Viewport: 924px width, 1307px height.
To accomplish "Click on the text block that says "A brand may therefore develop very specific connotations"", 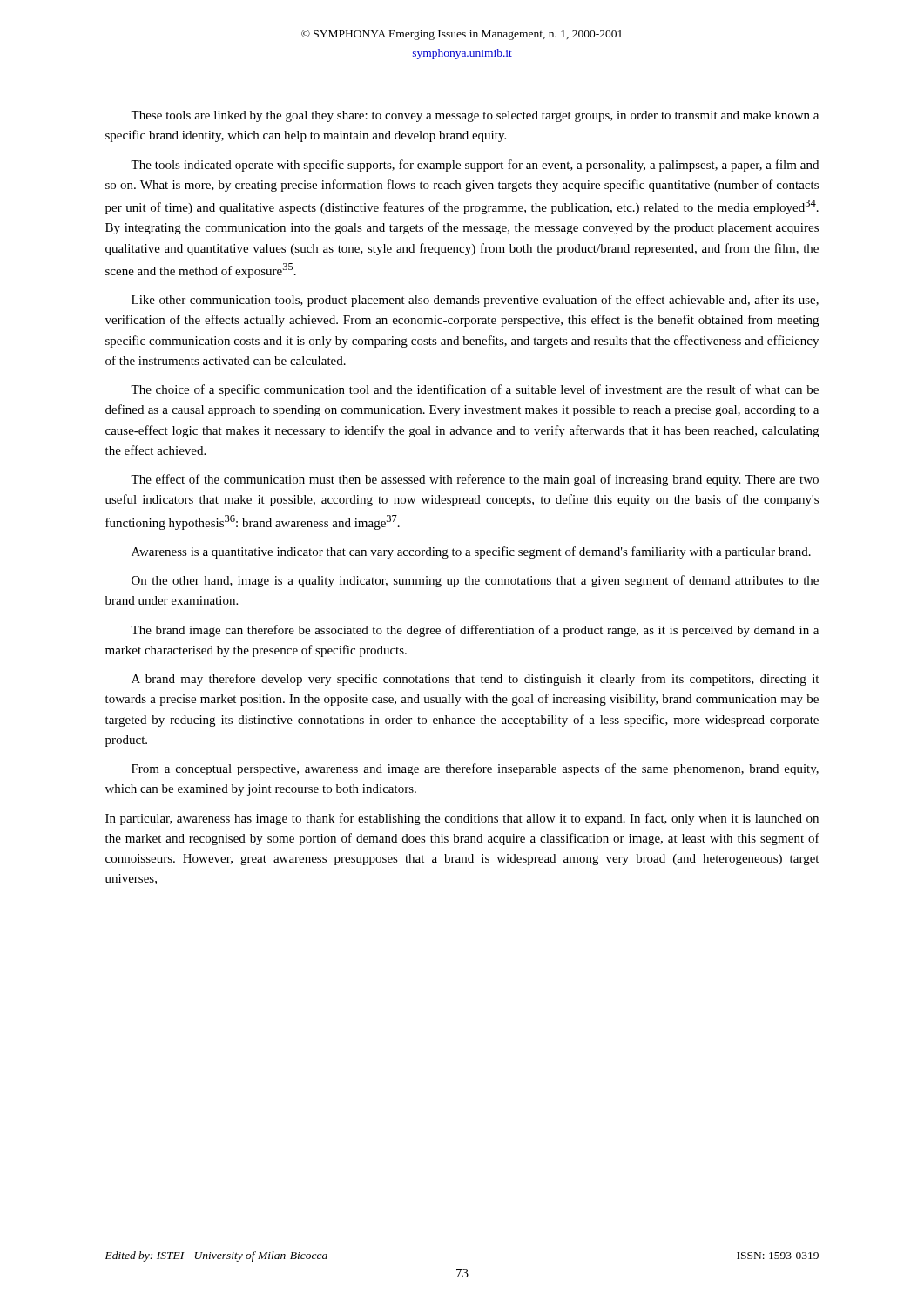I will (x=462, y=709).
